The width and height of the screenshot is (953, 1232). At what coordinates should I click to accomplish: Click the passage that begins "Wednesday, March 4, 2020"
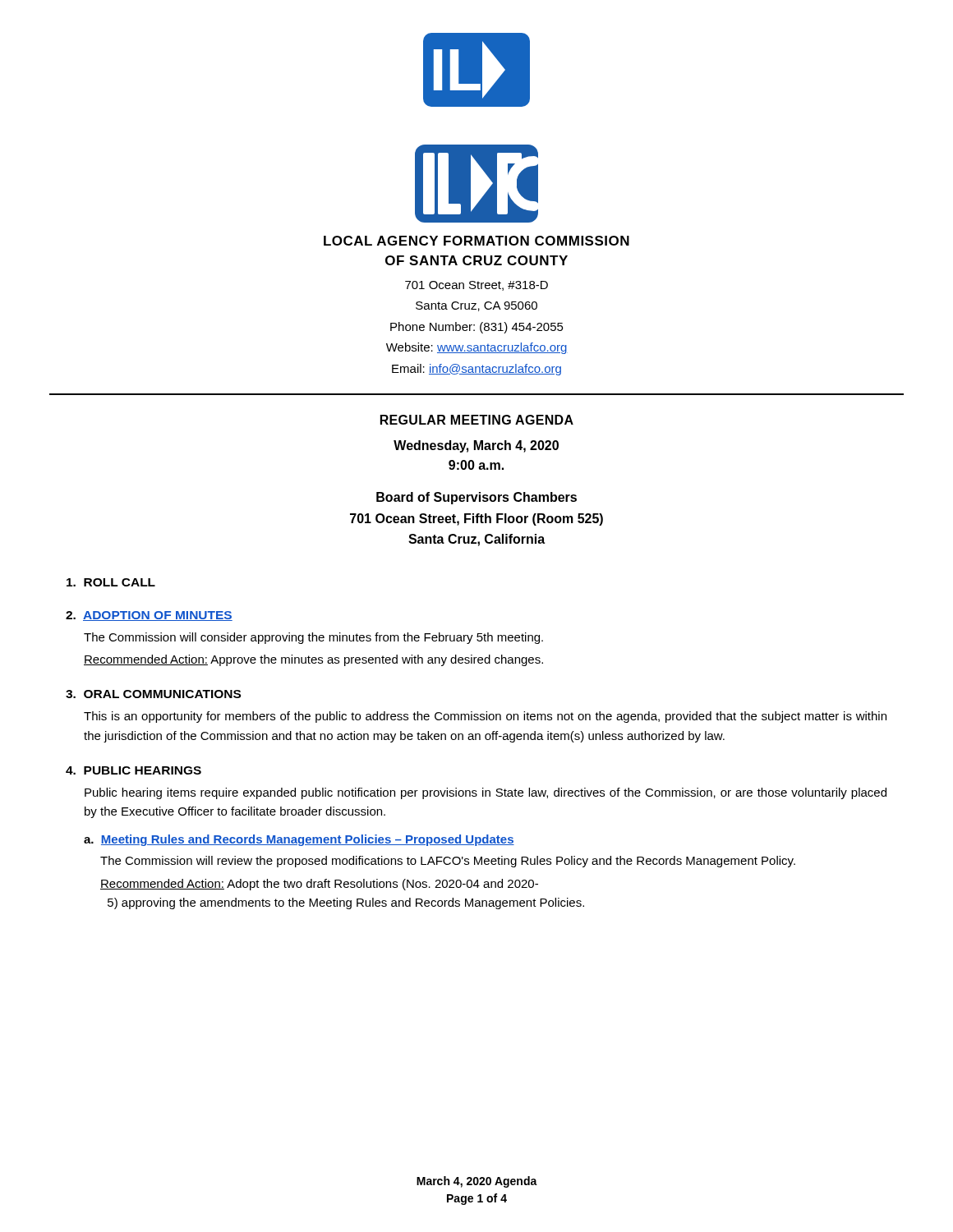[476, 456]
